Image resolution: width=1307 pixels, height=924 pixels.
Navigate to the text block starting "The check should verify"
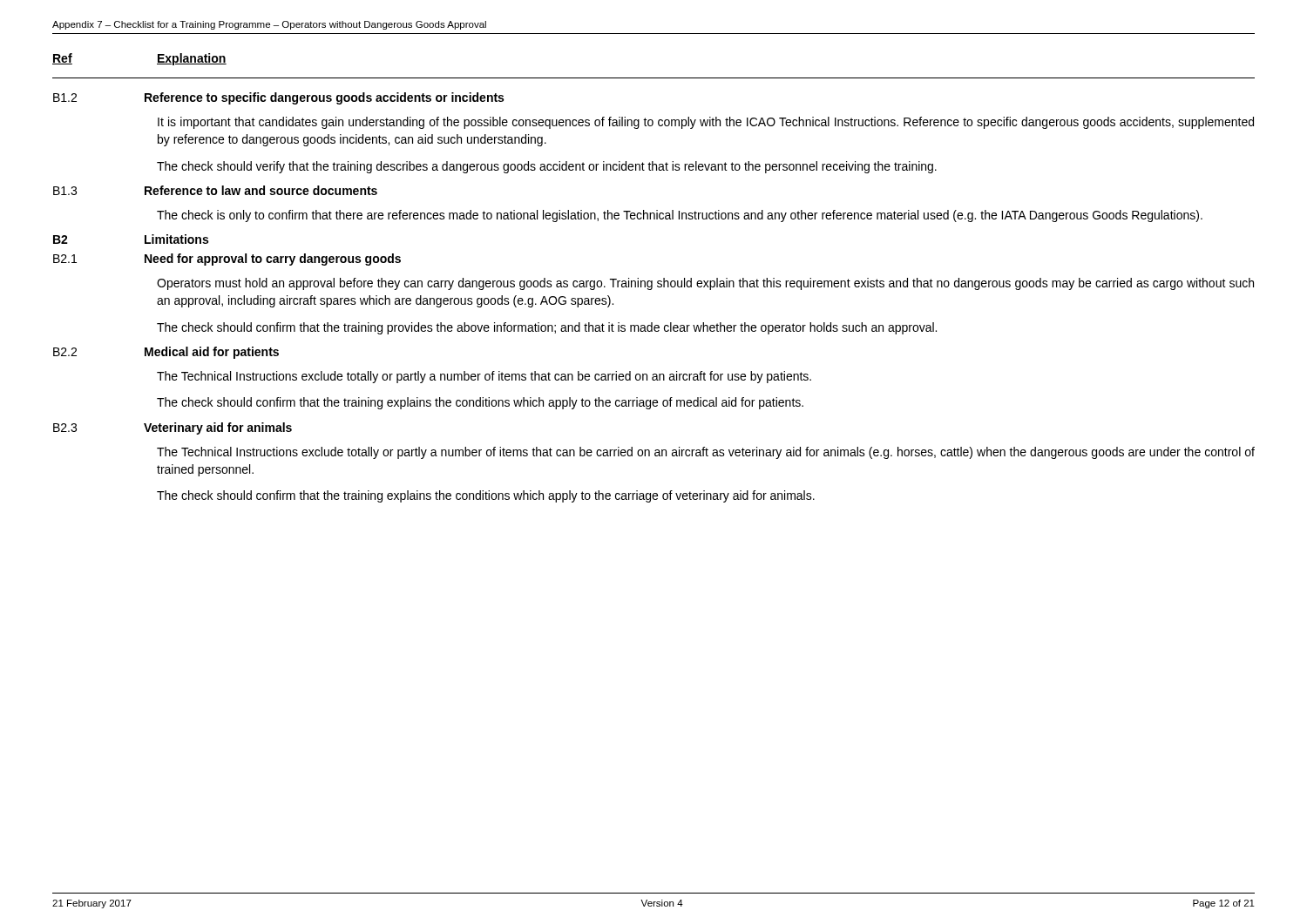(547, 166)
